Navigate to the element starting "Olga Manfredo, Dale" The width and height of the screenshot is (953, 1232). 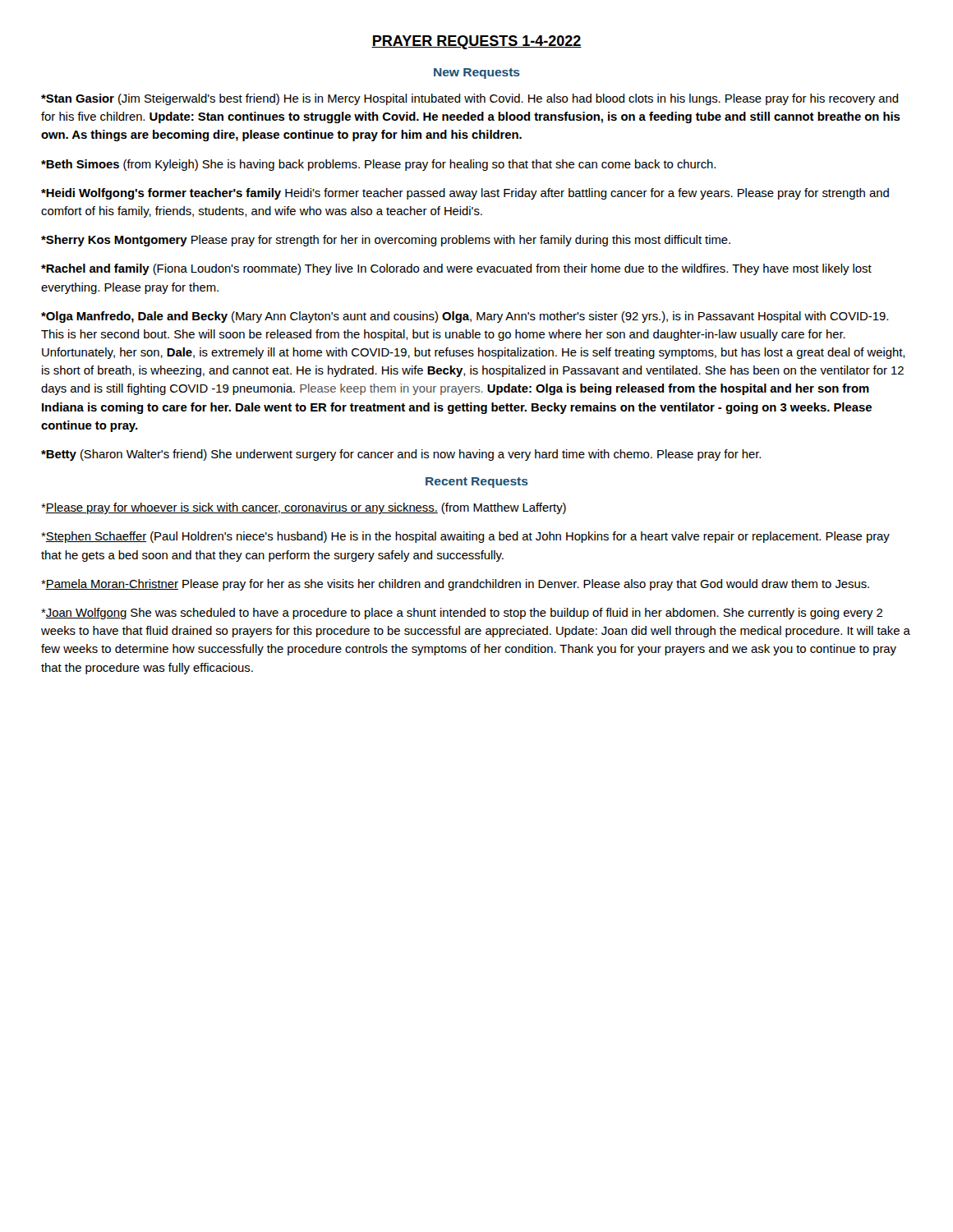click(473, 371)
